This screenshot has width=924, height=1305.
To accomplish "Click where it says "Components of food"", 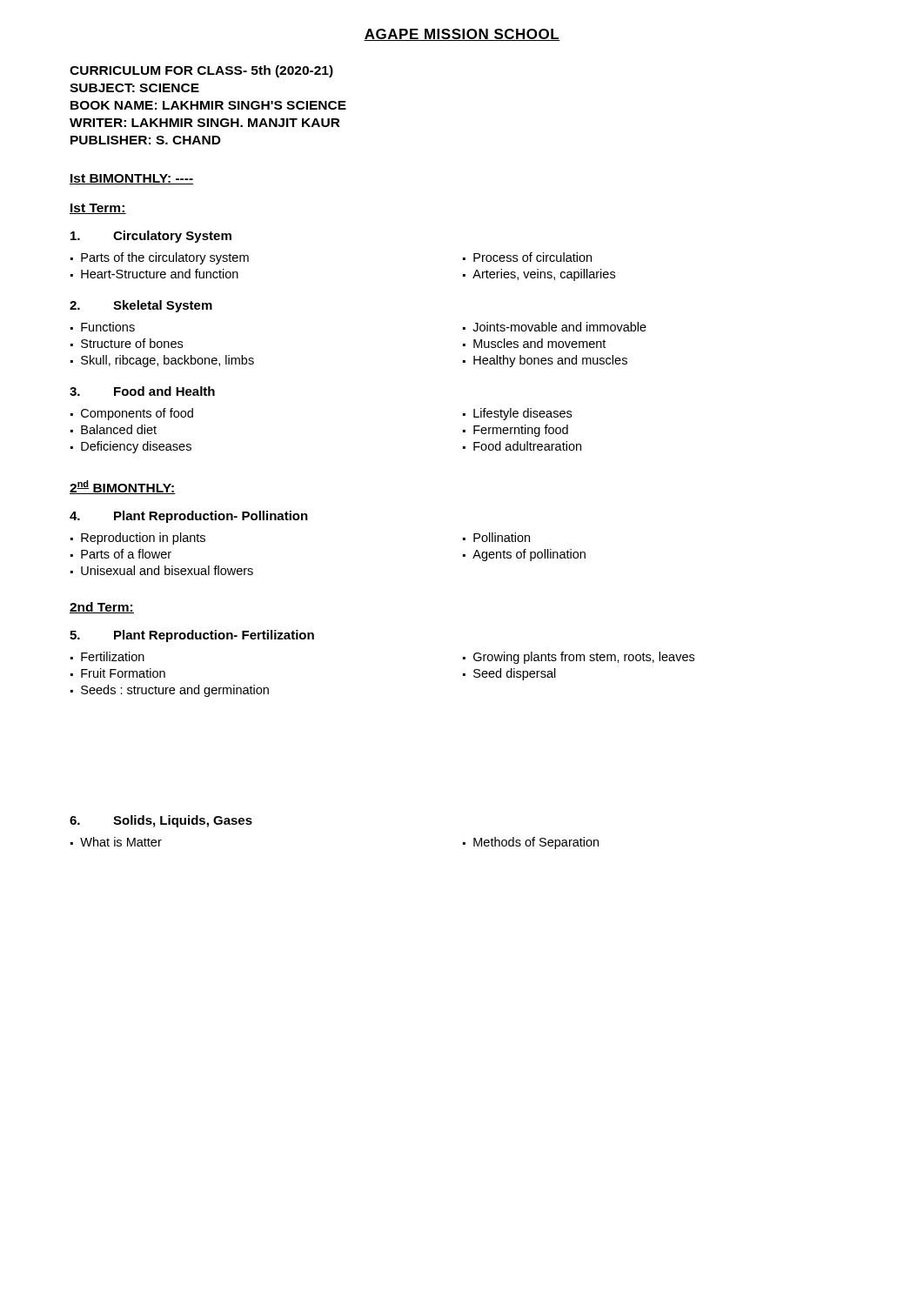I will (132, 414).
